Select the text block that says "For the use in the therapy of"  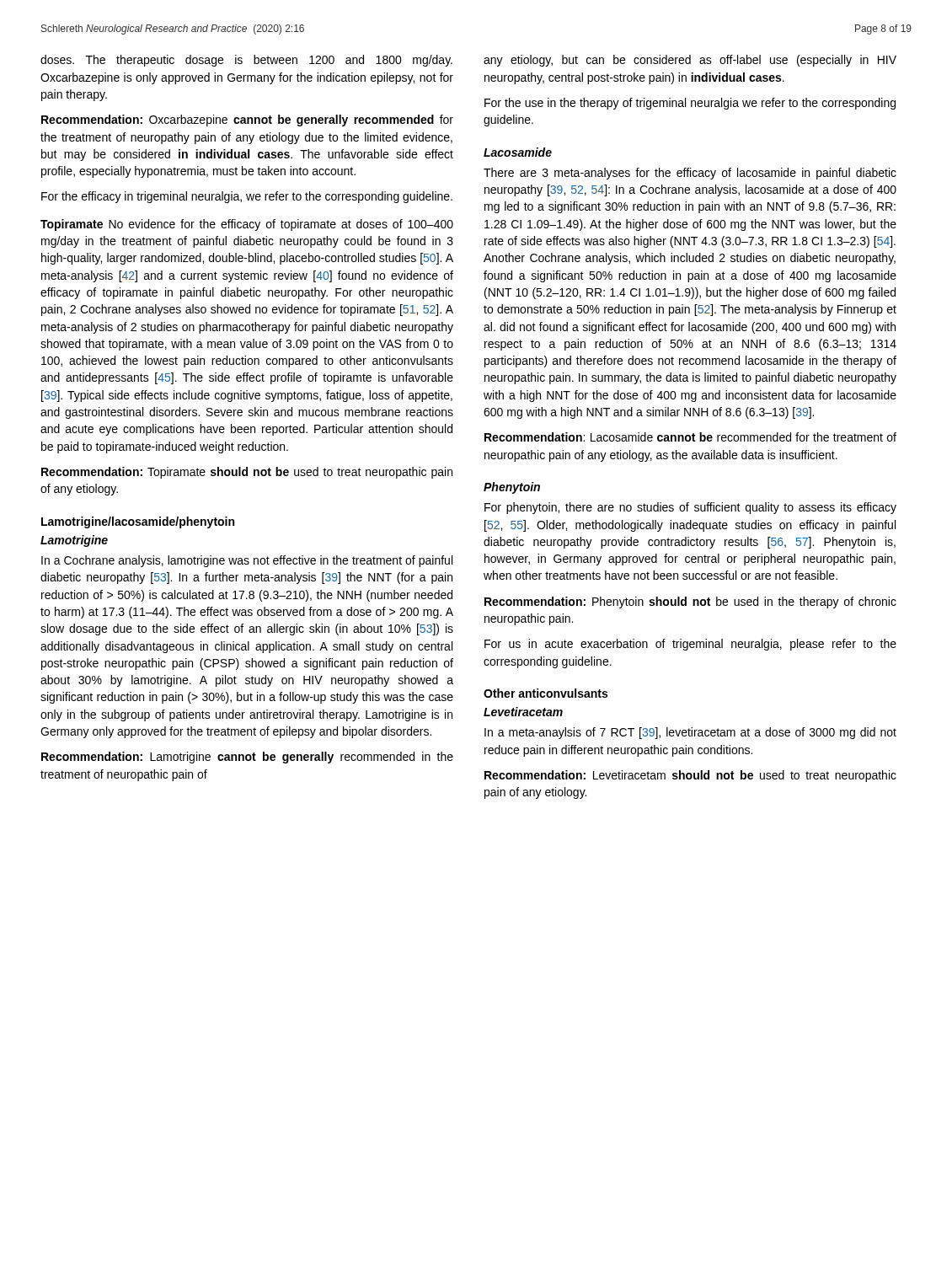tap(690, 111)
